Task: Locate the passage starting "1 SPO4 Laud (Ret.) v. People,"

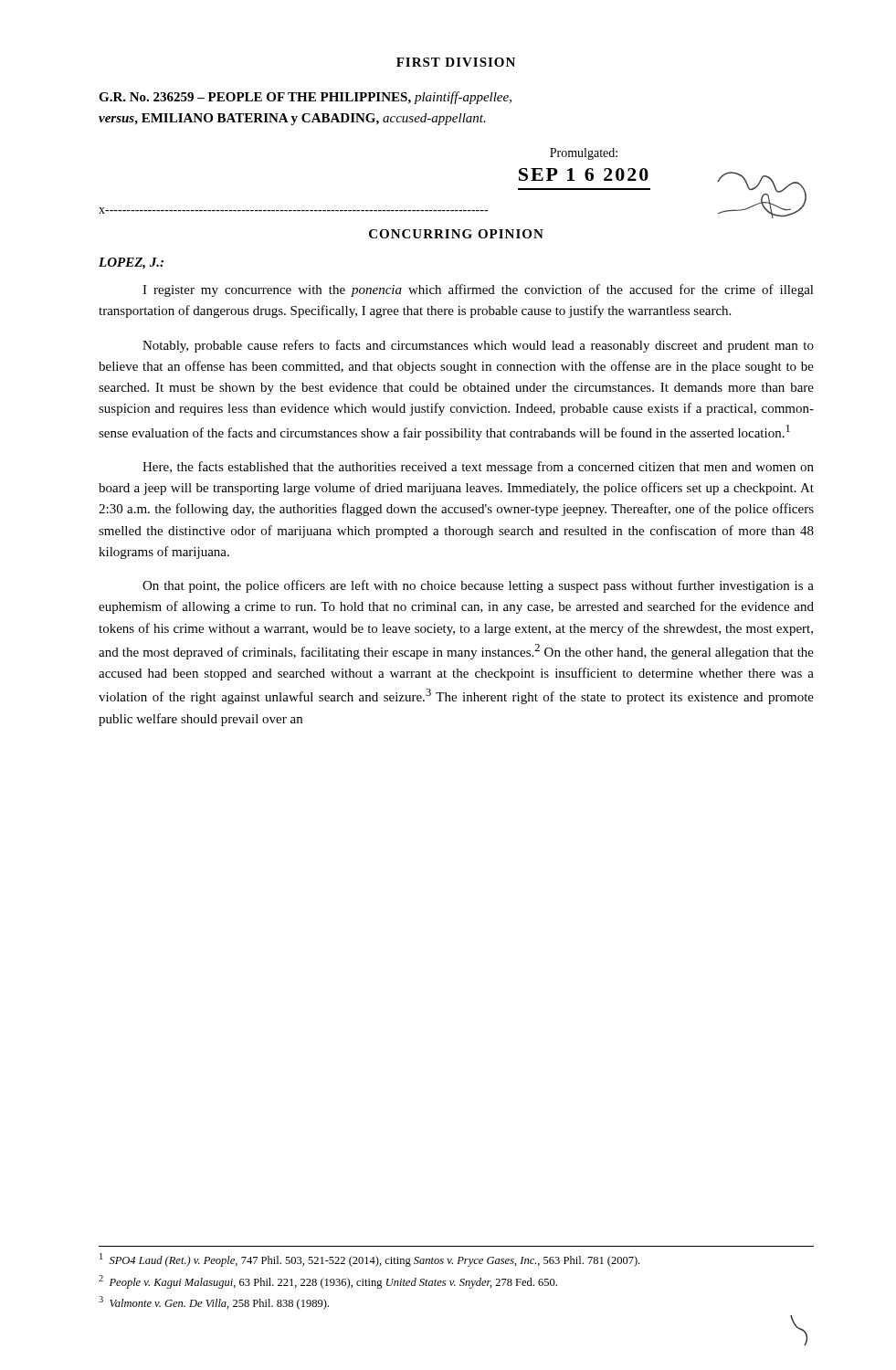Action: pyautogui.click(x=370, y=1259)
